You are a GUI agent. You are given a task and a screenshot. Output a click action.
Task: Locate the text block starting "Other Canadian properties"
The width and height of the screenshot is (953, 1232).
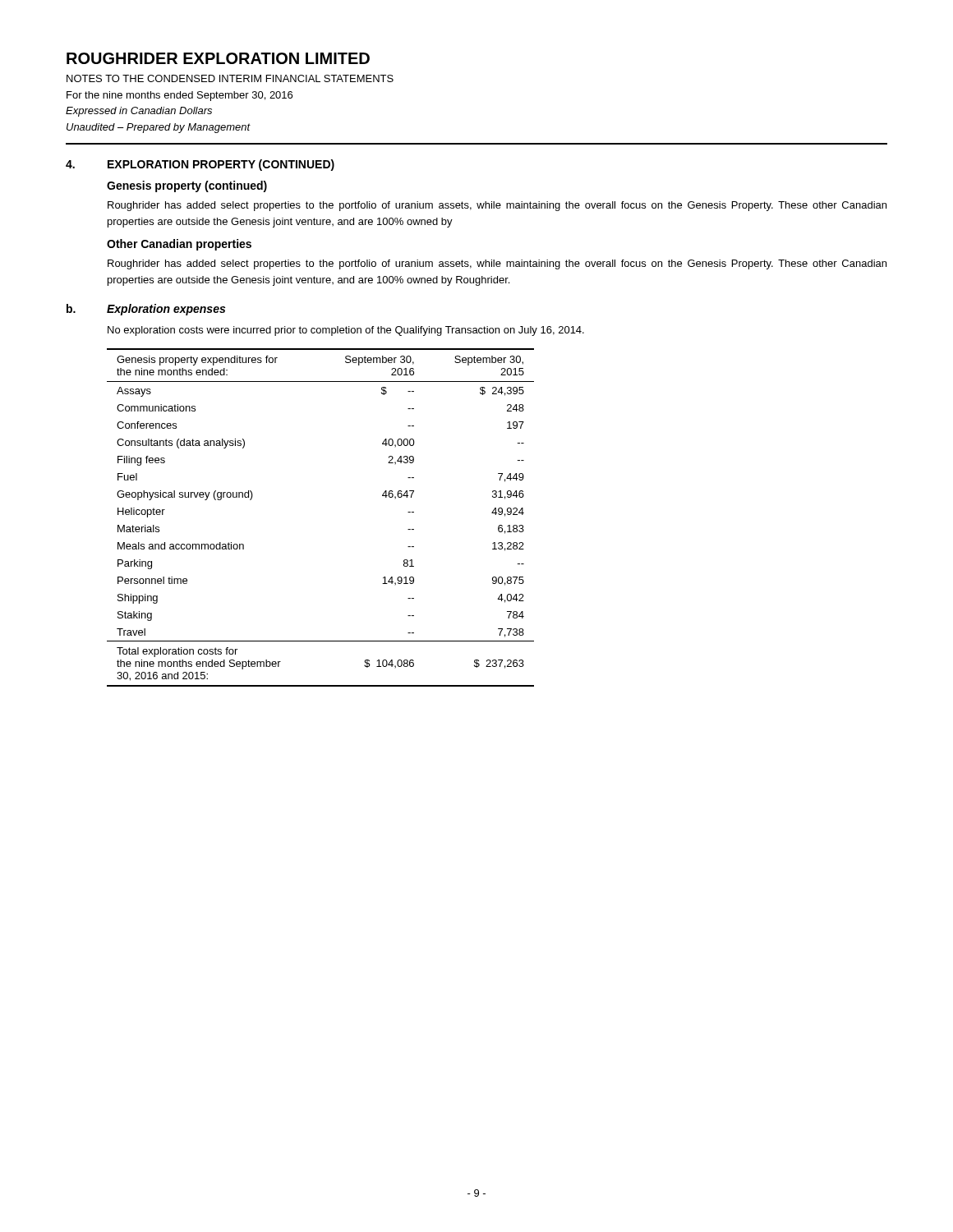(x=179, y=244)
